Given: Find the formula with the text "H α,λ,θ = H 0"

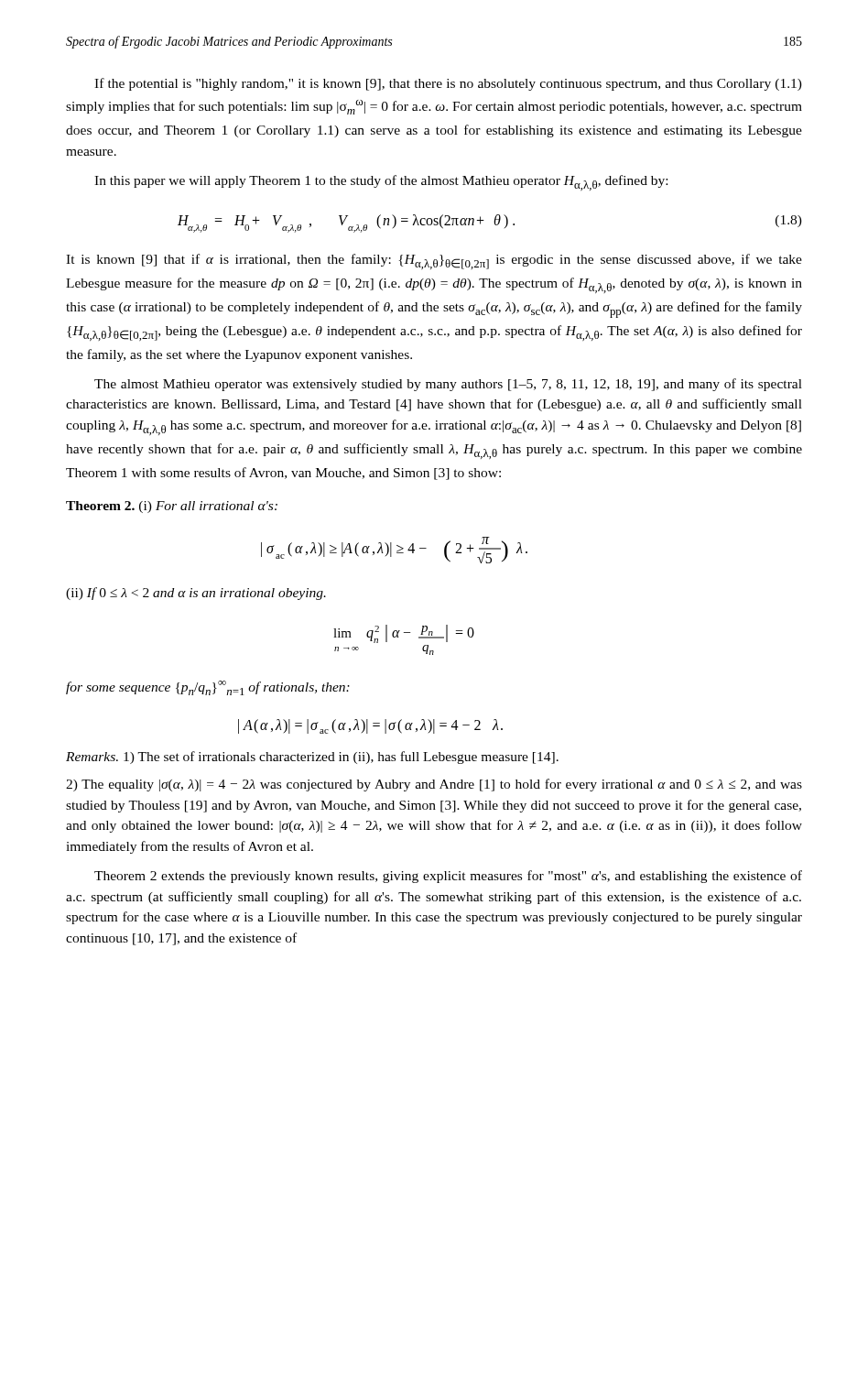Looking at the screenshot, I should point(490,220).
